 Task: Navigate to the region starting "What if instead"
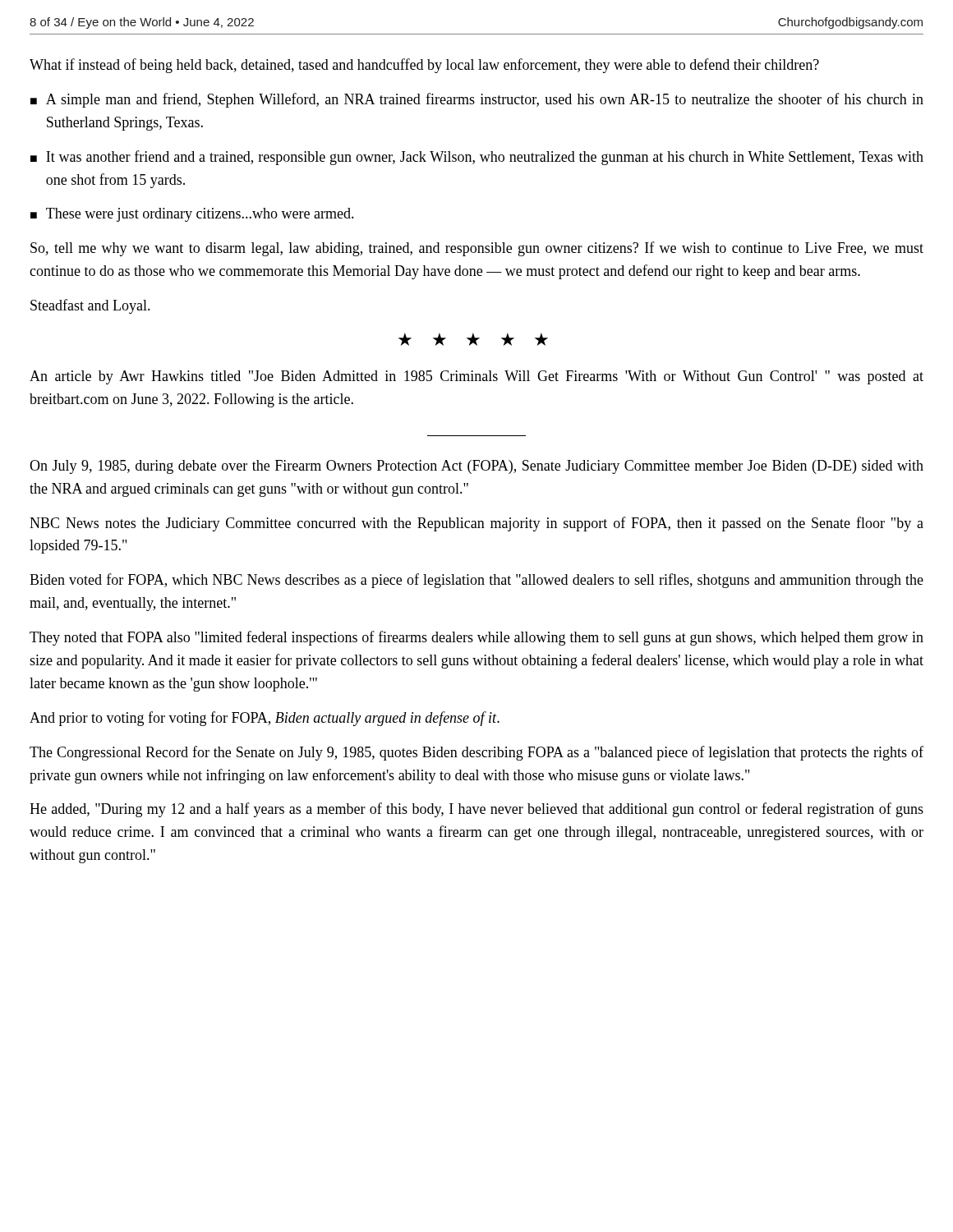click(x=424, y=65)
